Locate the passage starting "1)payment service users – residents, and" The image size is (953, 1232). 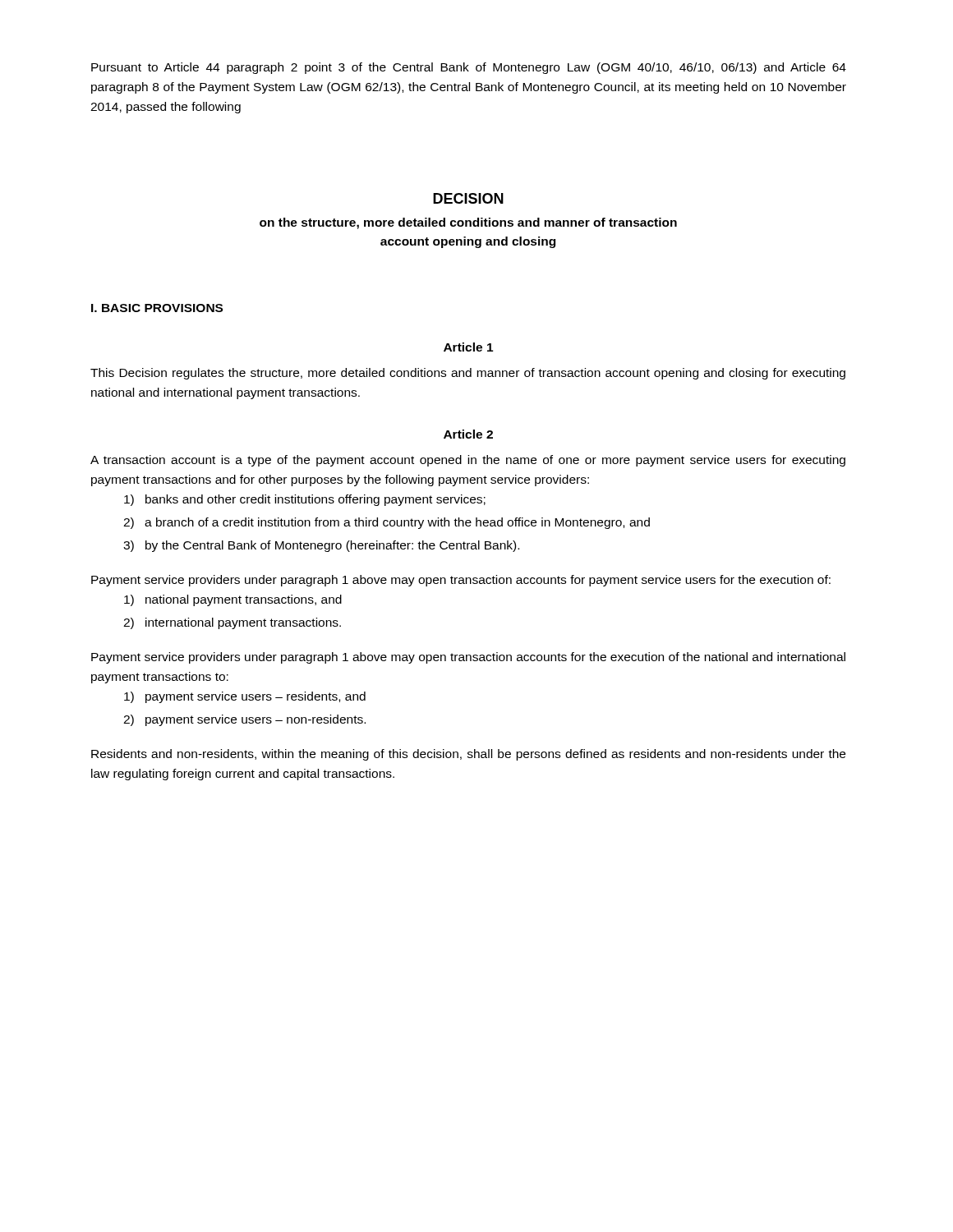click(245, 696)
